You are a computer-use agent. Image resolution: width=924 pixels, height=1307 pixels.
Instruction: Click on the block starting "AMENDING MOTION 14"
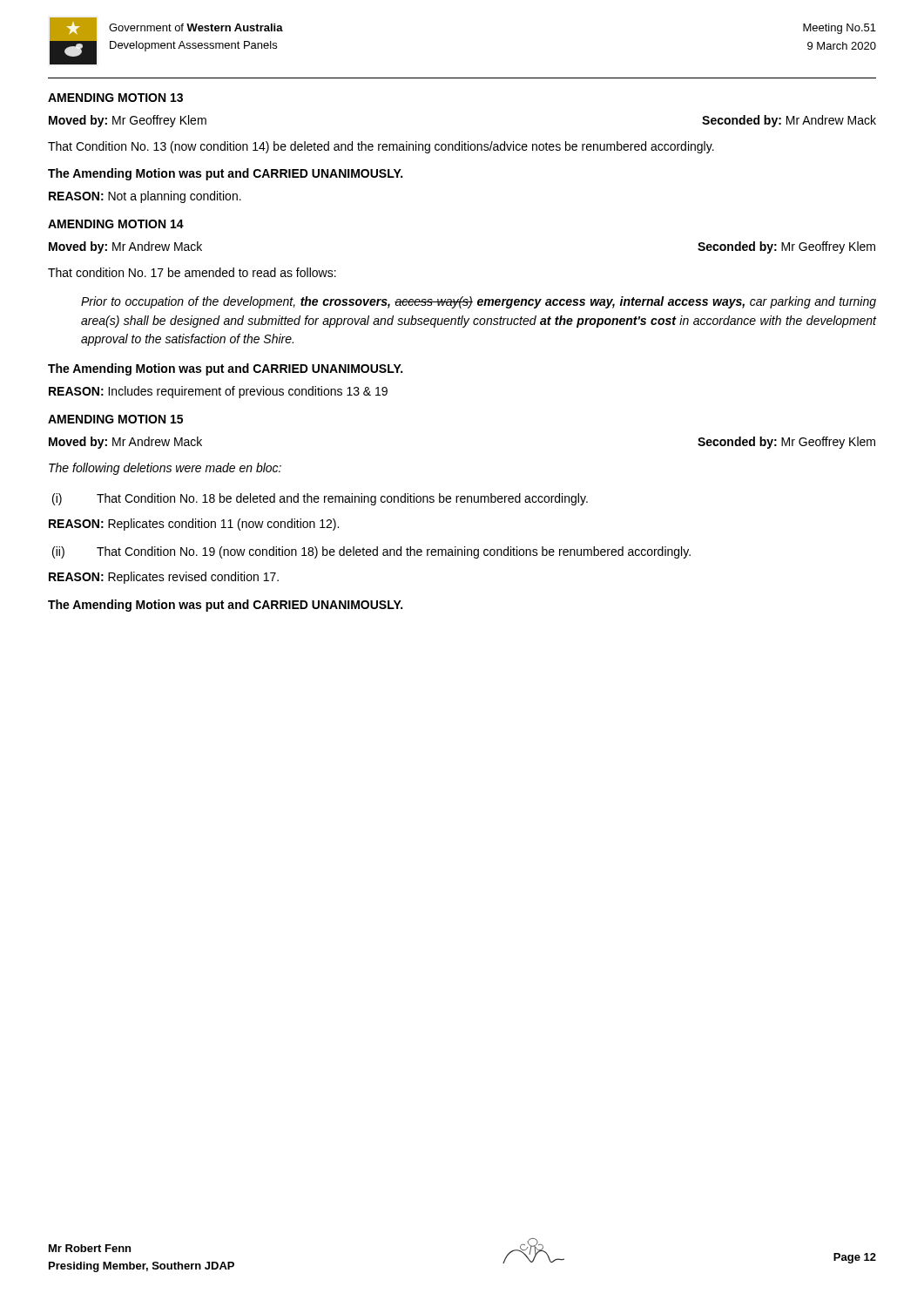[116, 224]
